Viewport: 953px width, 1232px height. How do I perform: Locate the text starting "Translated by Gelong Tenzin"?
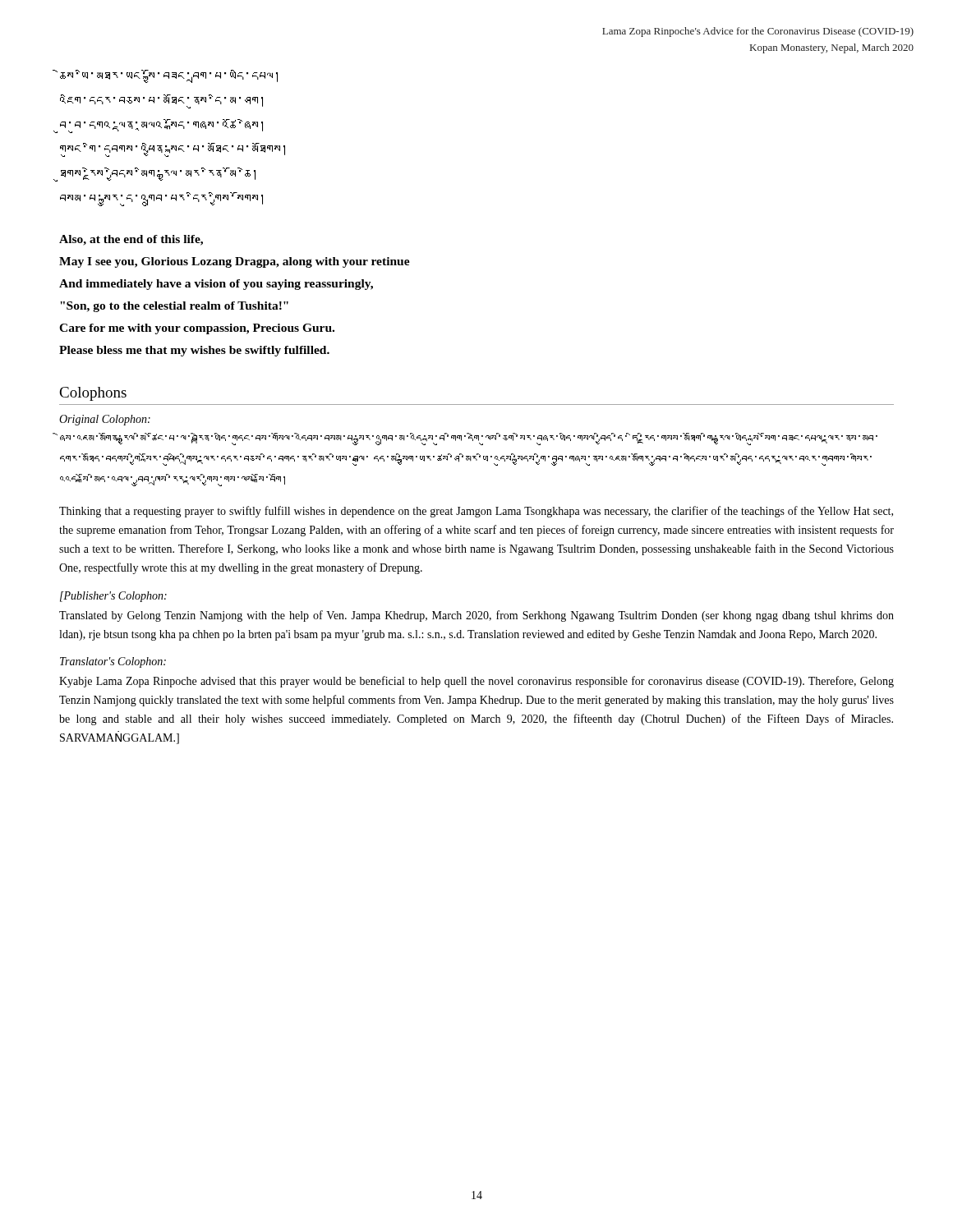click(476, 625)
